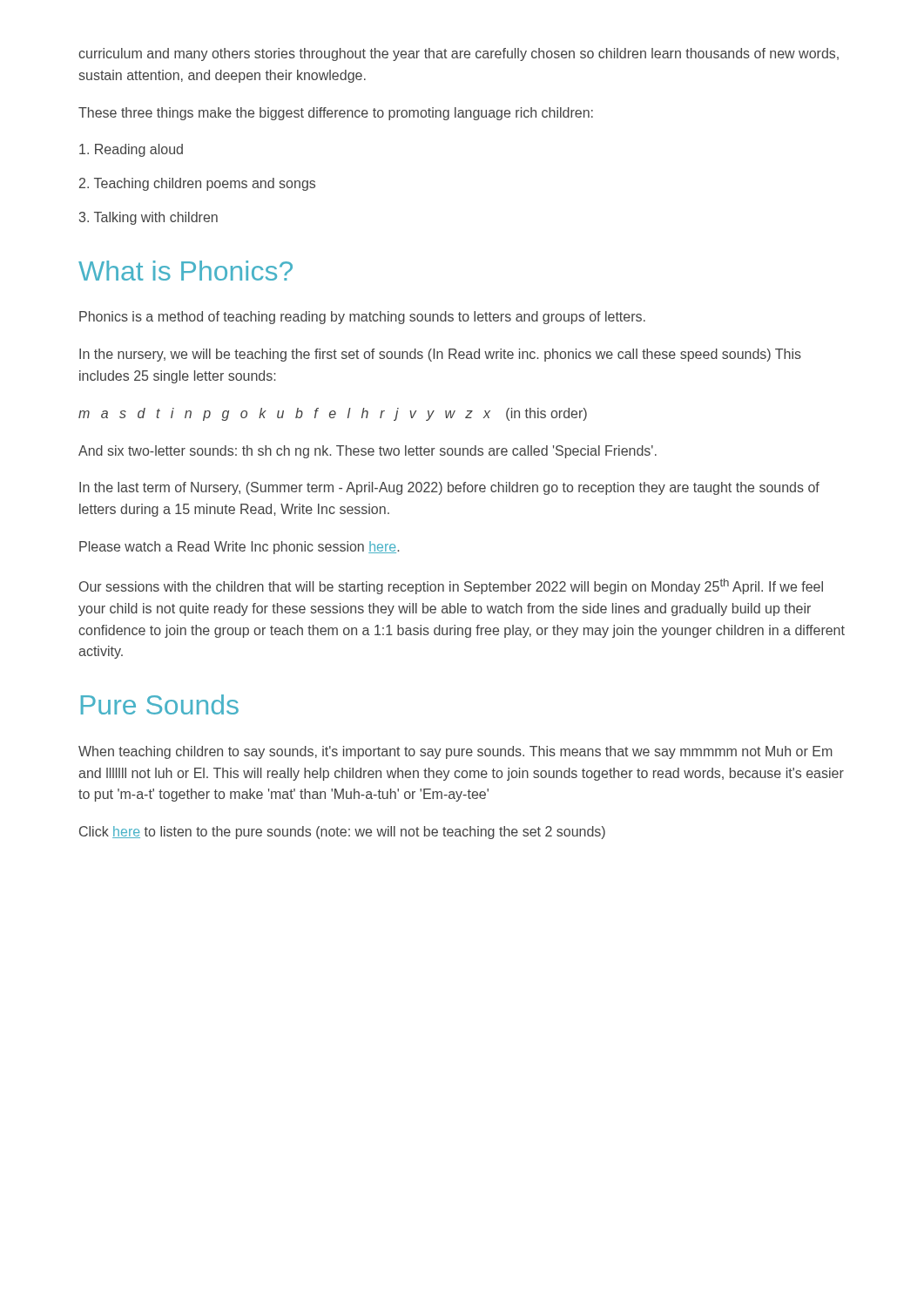
Task: Click on the list item containing "Reading aloud"
Action: [131, 150]
